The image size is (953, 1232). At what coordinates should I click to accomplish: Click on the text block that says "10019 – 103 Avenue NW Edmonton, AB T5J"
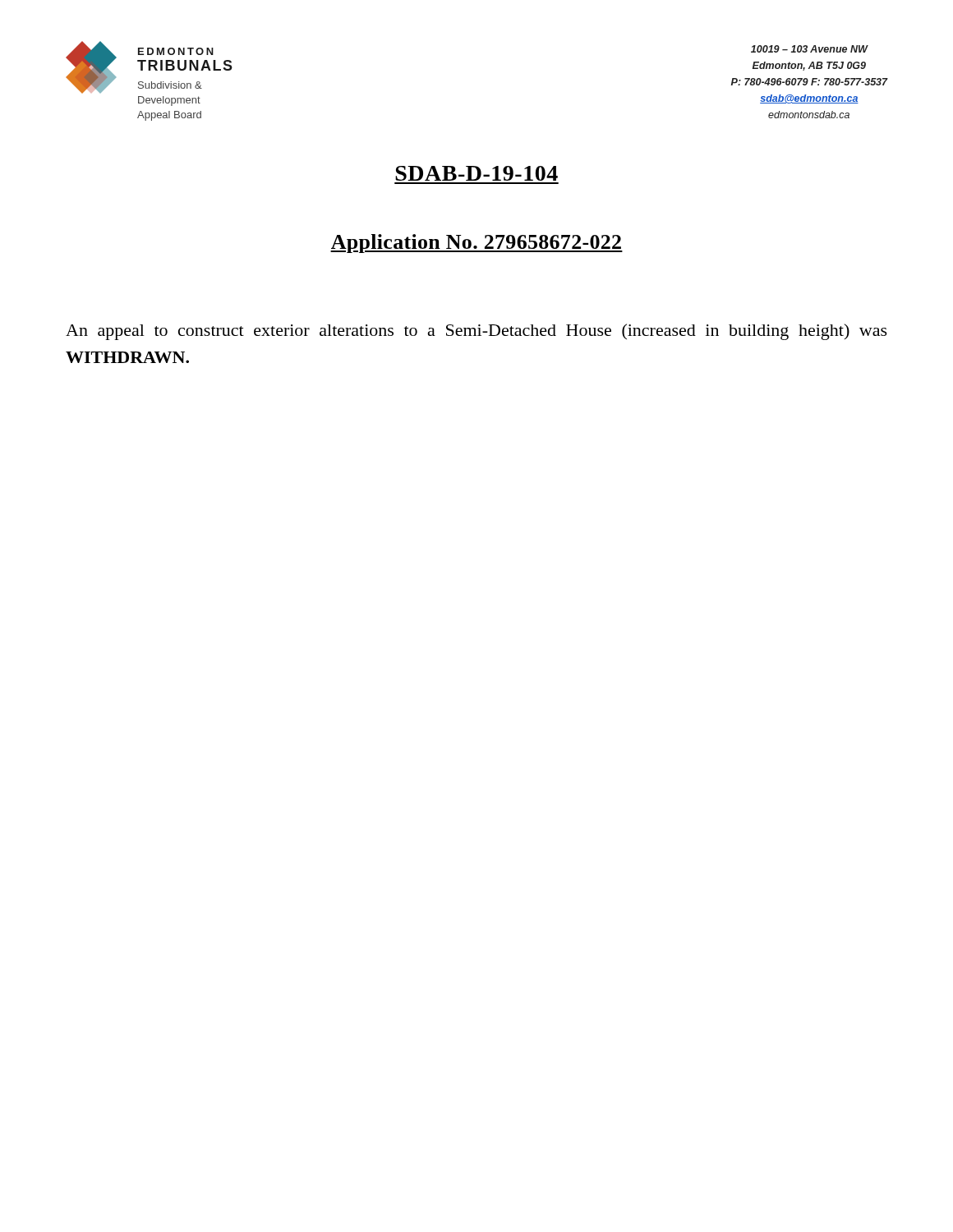[809, 82]
